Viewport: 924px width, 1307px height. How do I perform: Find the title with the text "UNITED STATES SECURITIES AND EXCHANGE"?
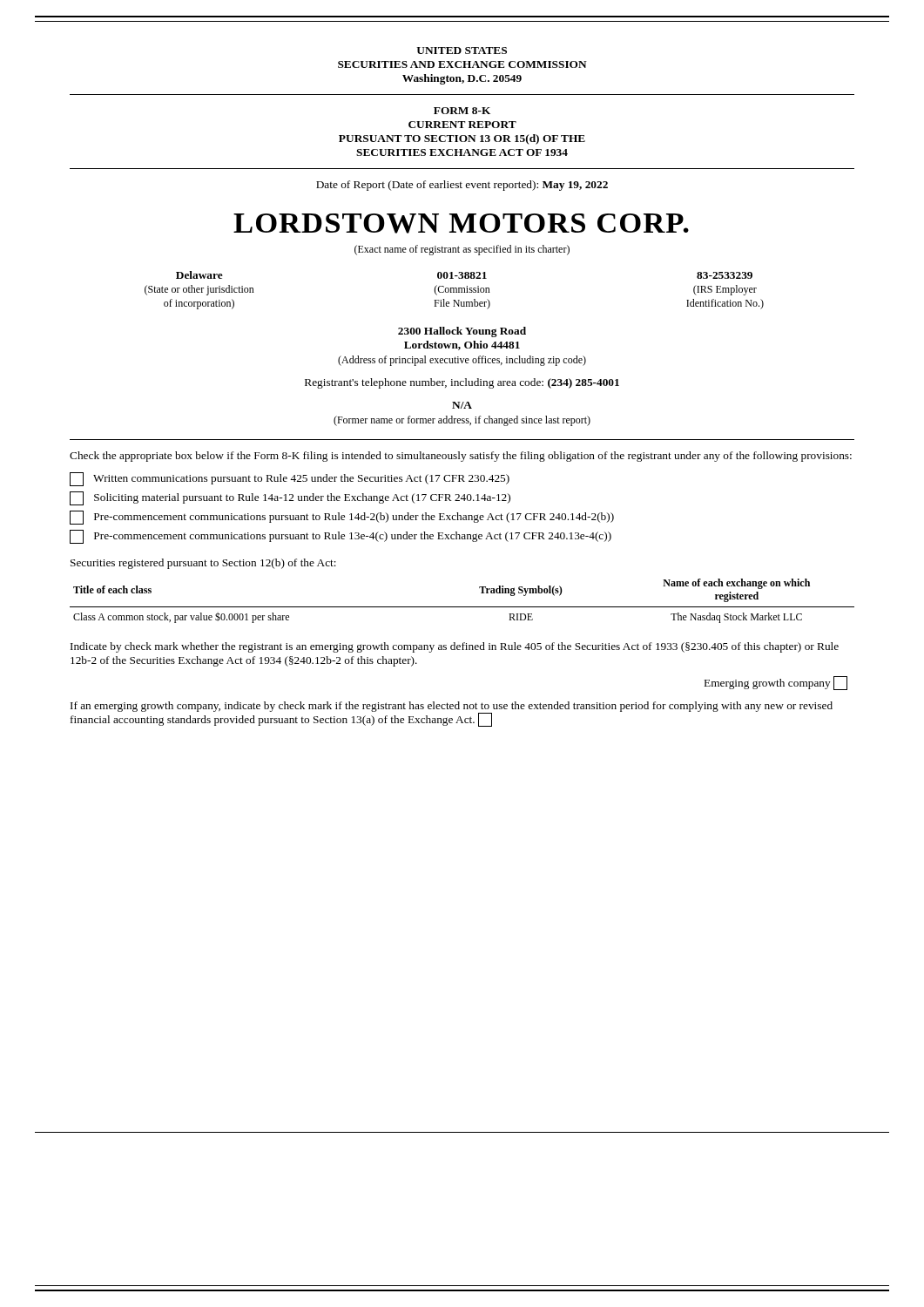(x=462, y=64)
